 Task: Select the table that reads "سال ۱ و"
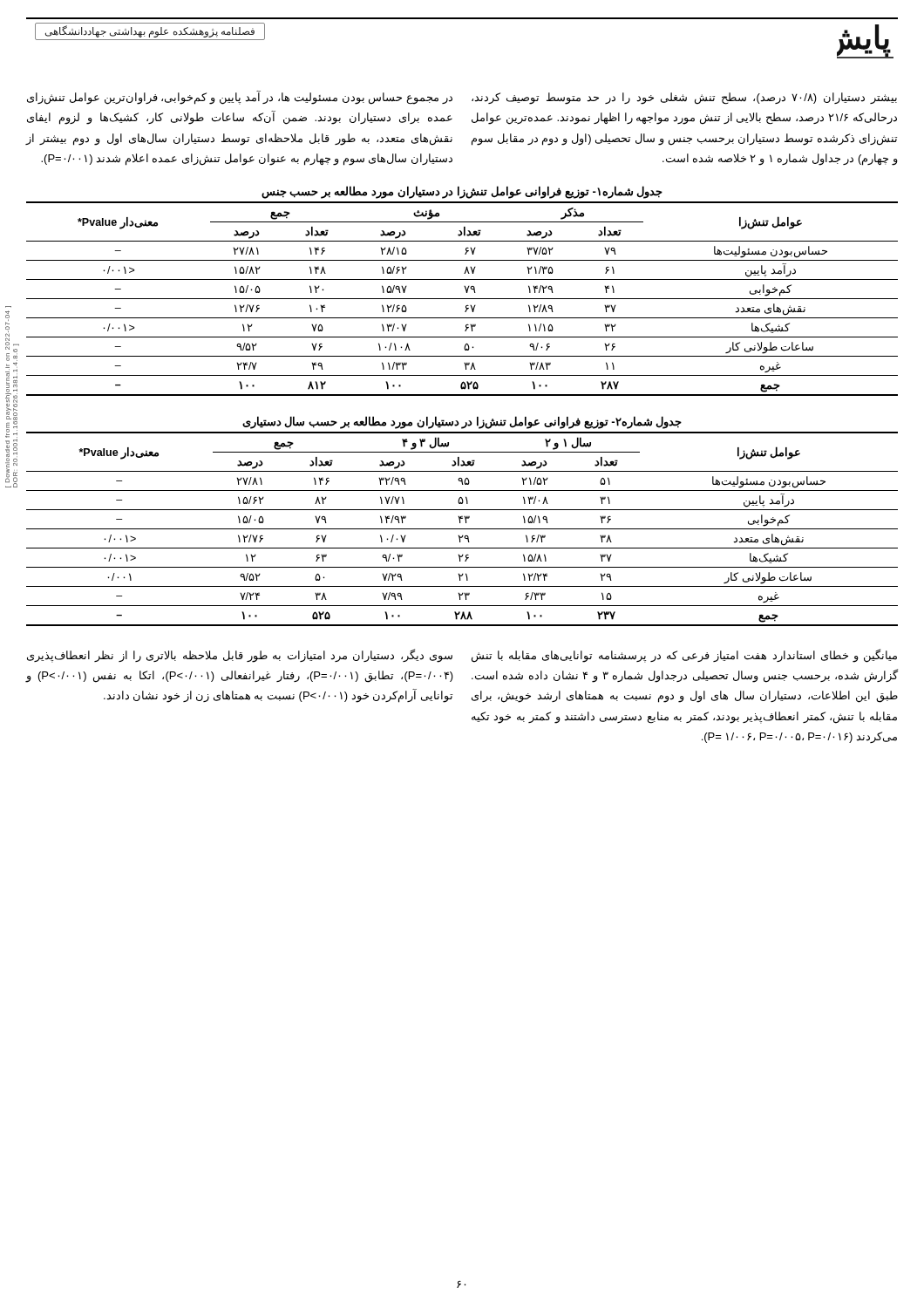point(462,528)
